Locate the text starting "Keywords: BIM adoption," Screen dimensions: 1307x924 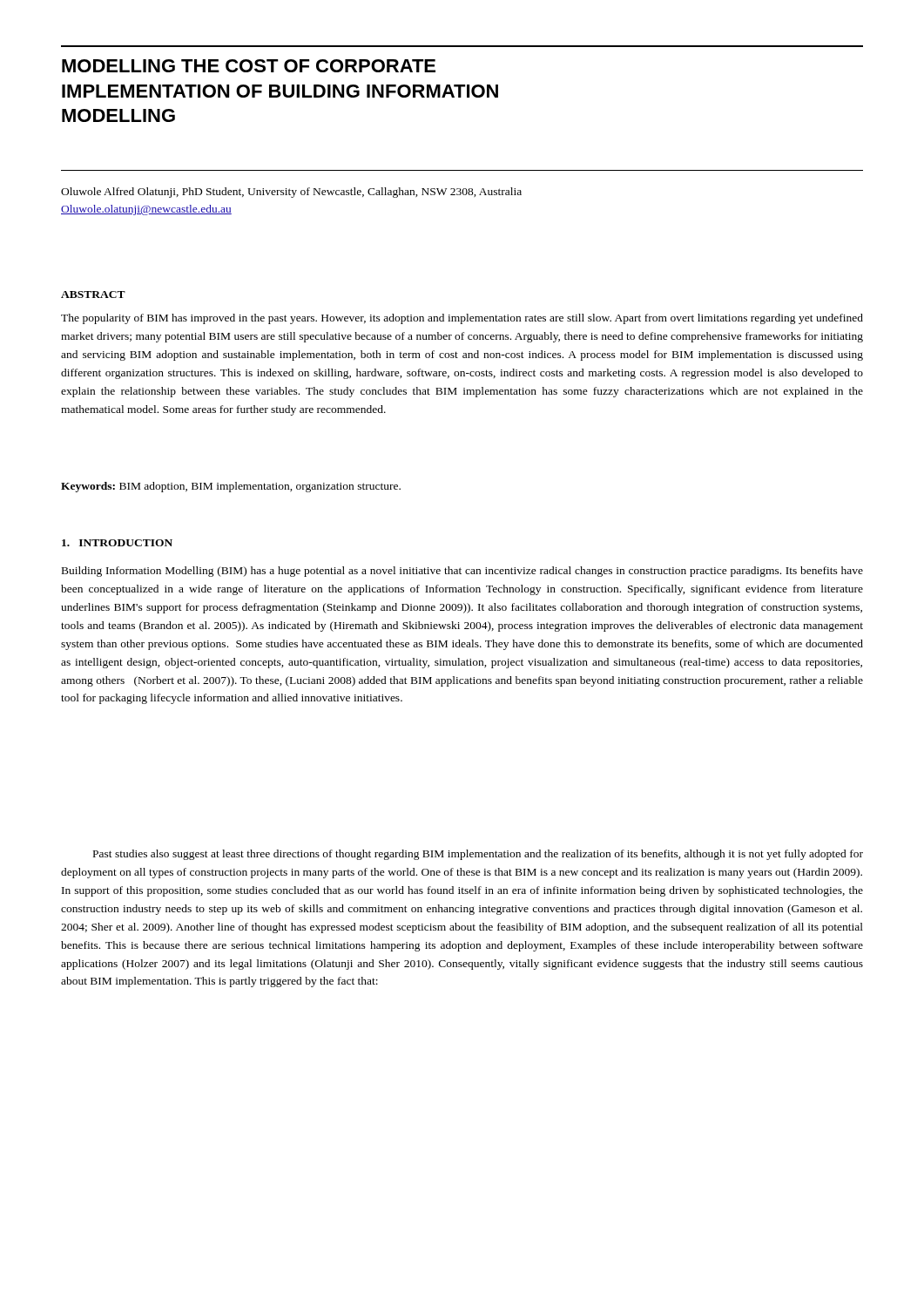[231, 487]
